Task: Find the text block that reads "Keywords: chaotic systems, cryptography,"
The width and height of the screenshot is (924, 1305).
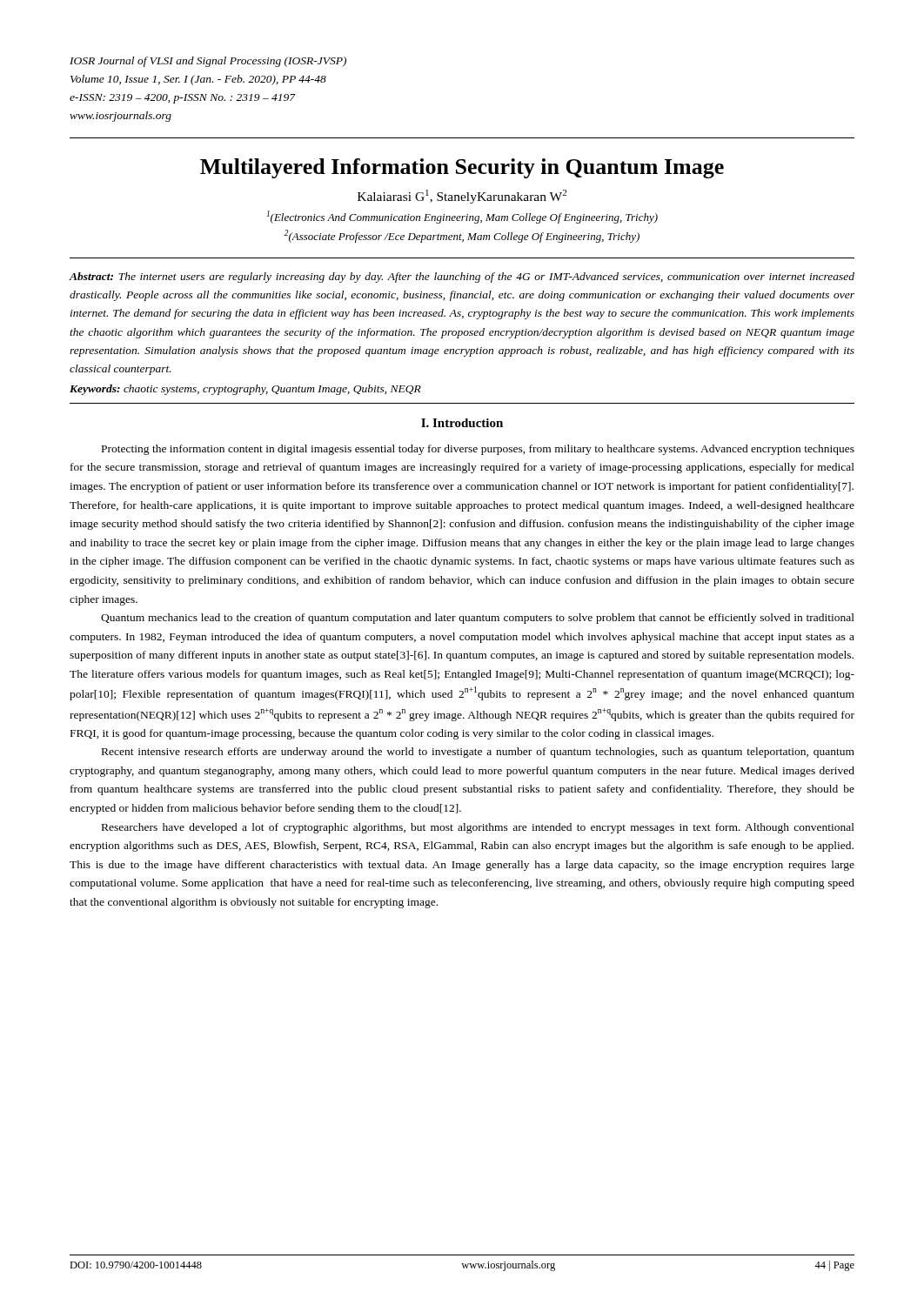Action: pos(245,388)
